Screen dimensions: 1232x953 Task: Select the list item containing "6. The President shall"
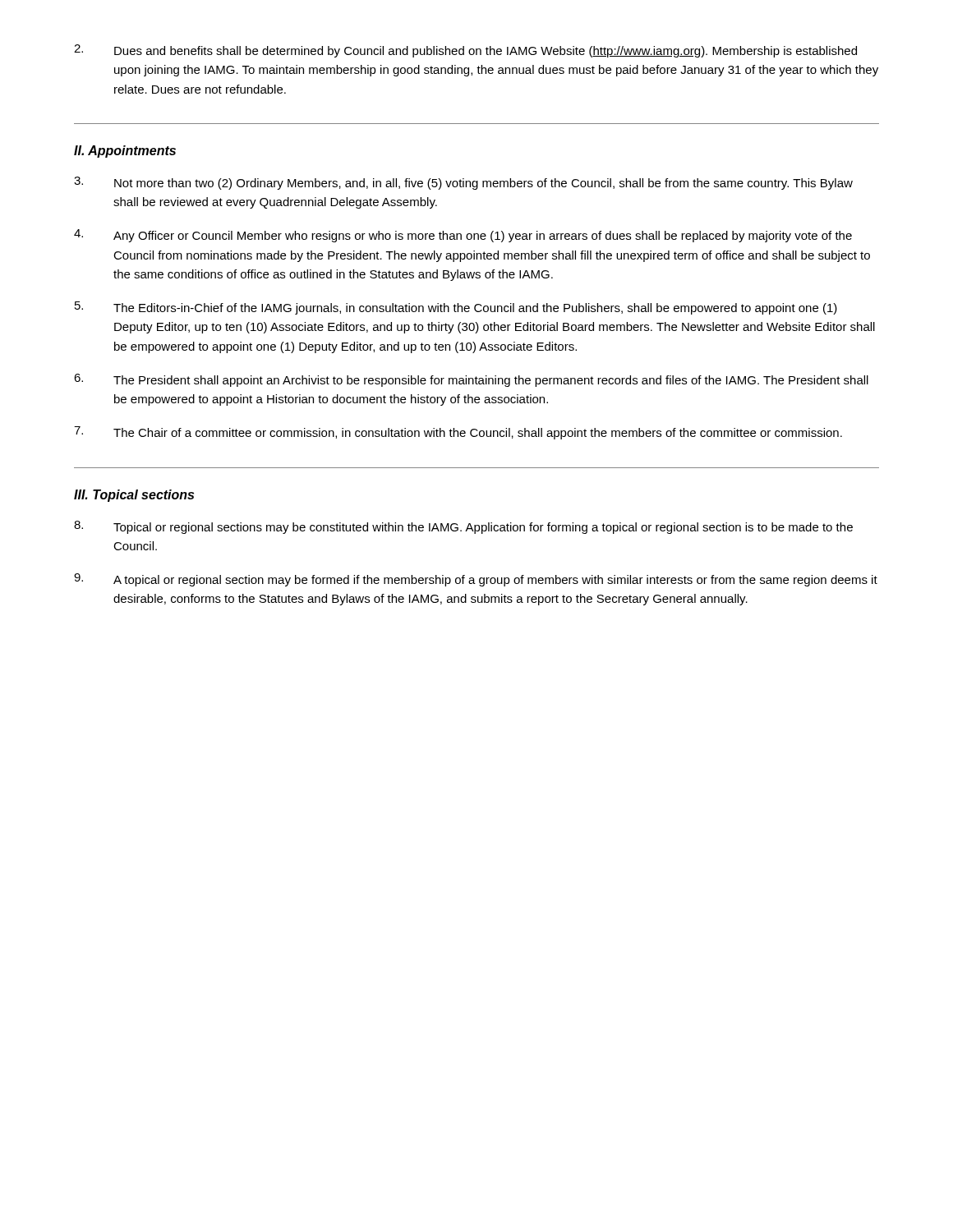(x=476, y=389)
